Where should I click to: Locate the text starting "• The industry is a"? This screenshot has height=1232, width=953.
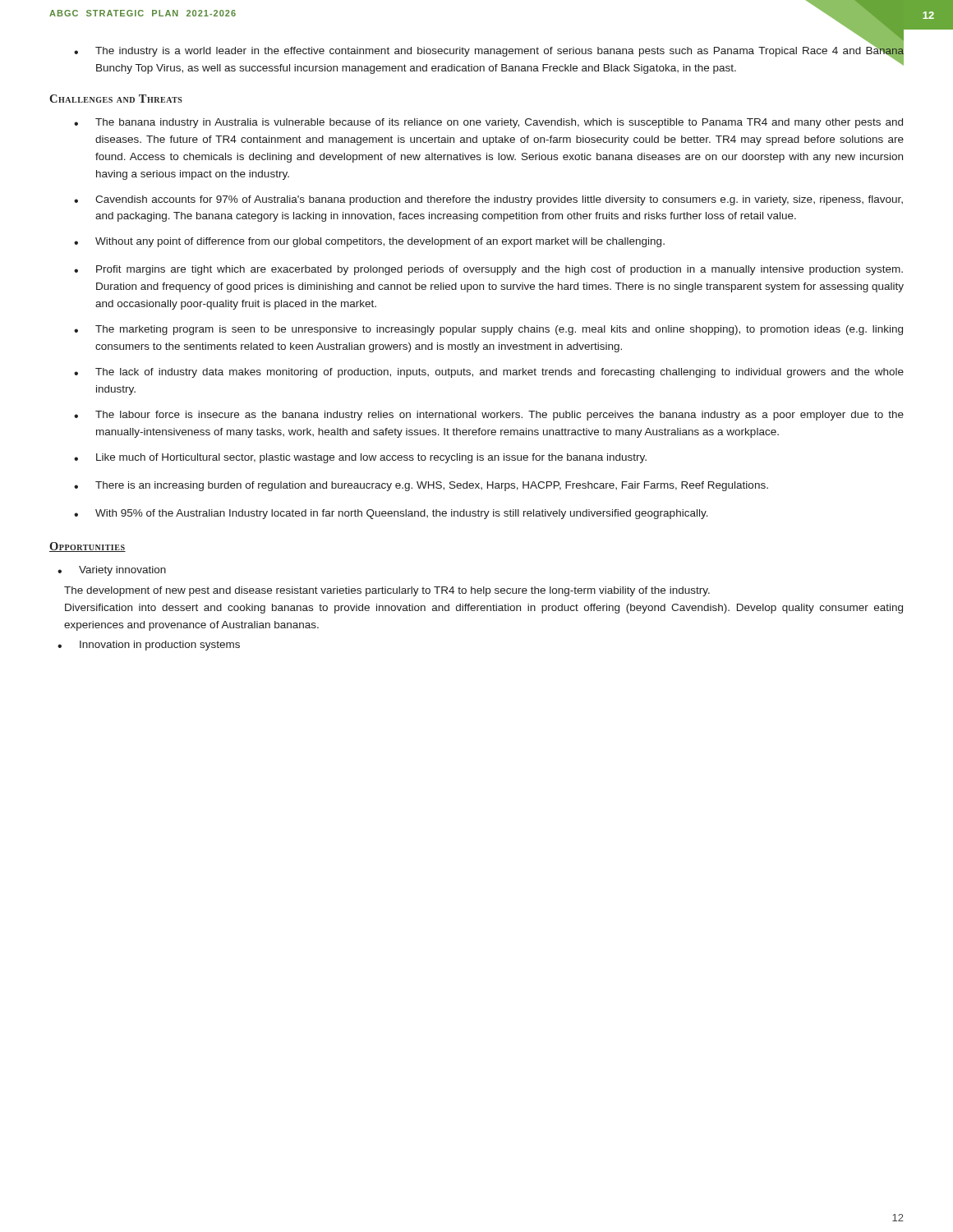tap(489, 60)
